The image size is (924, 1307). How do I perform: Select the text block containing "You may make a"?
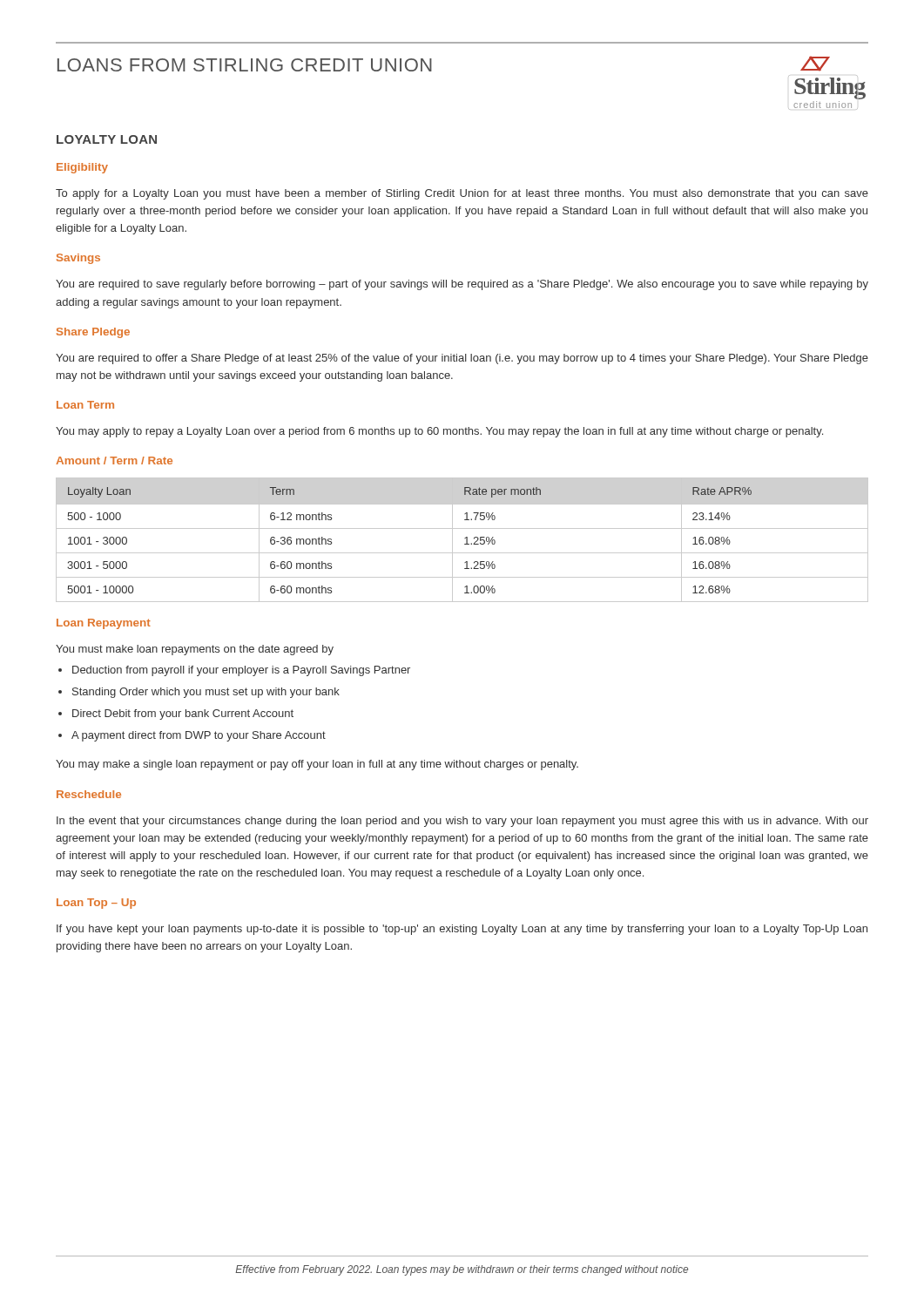click(x=462, y=765)
